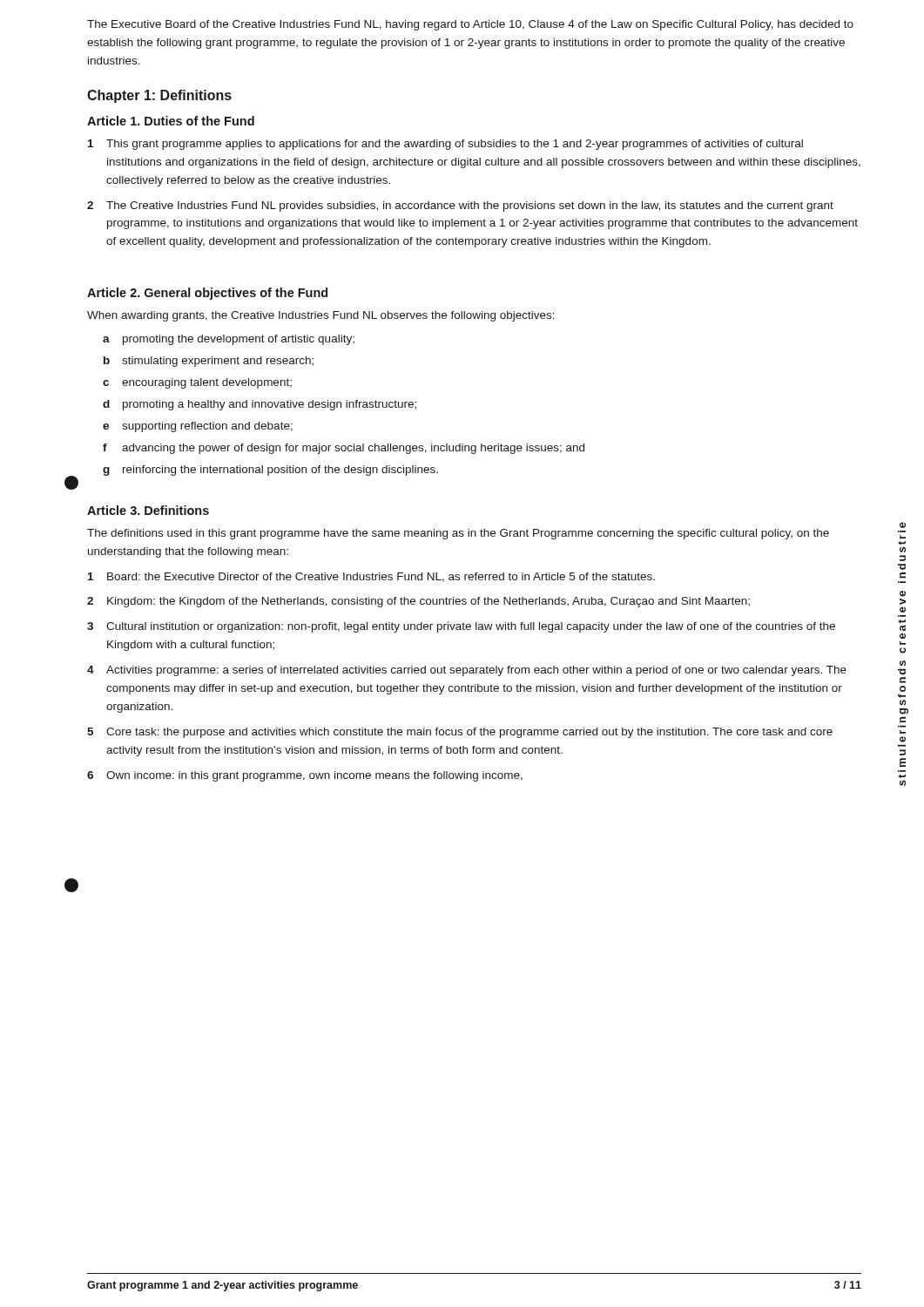Find the text block starting "cencouraging talent development;"

[197, 383]
